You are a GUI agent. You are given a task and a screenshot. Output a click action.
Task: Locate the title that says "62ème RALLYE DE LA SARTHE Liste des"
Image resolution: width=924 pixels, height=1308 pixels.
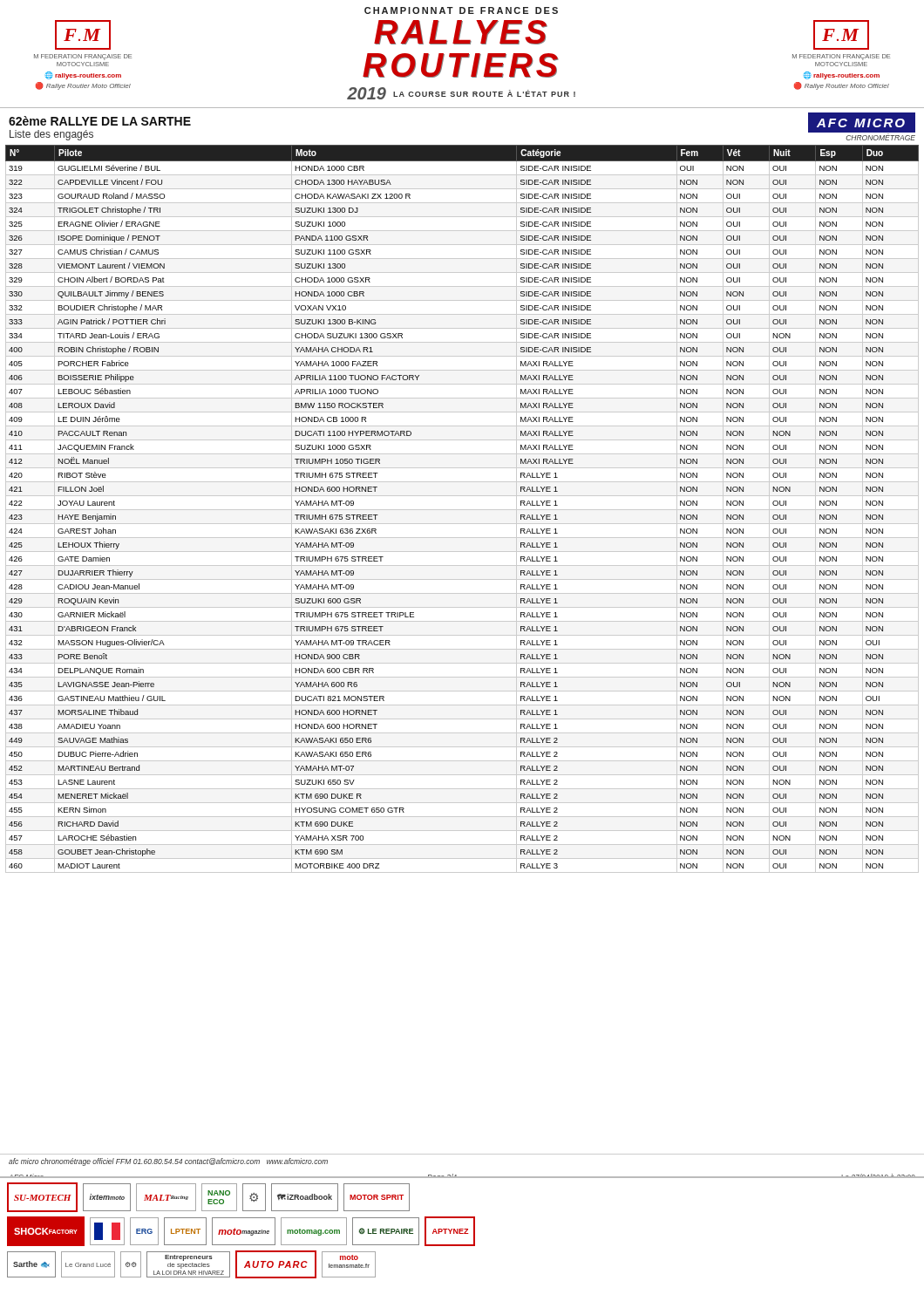point(68,125)
